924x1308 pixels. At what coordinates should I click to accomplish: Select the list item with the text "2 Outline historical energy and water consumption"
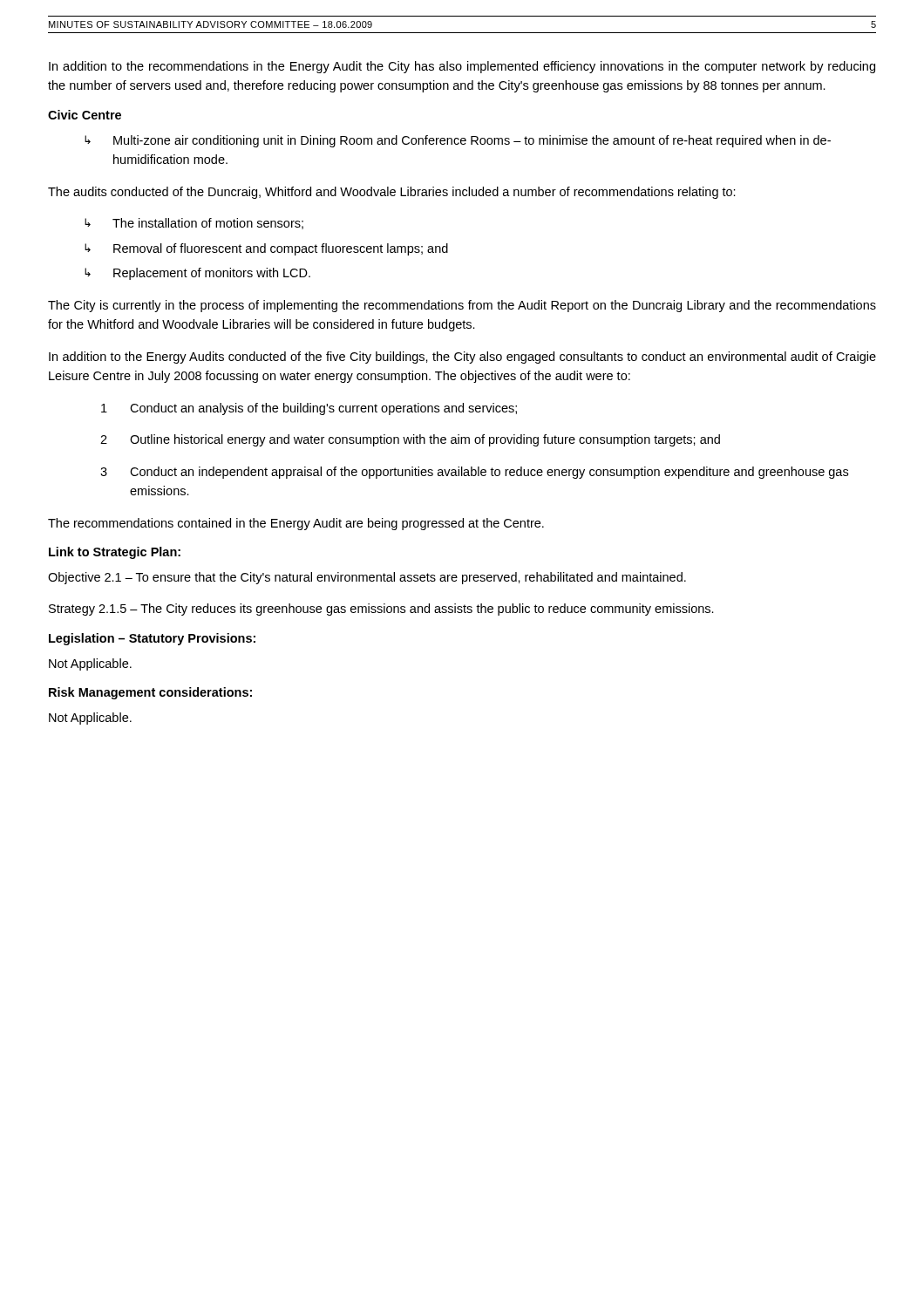pyautogui.click(x=410, y=440)
